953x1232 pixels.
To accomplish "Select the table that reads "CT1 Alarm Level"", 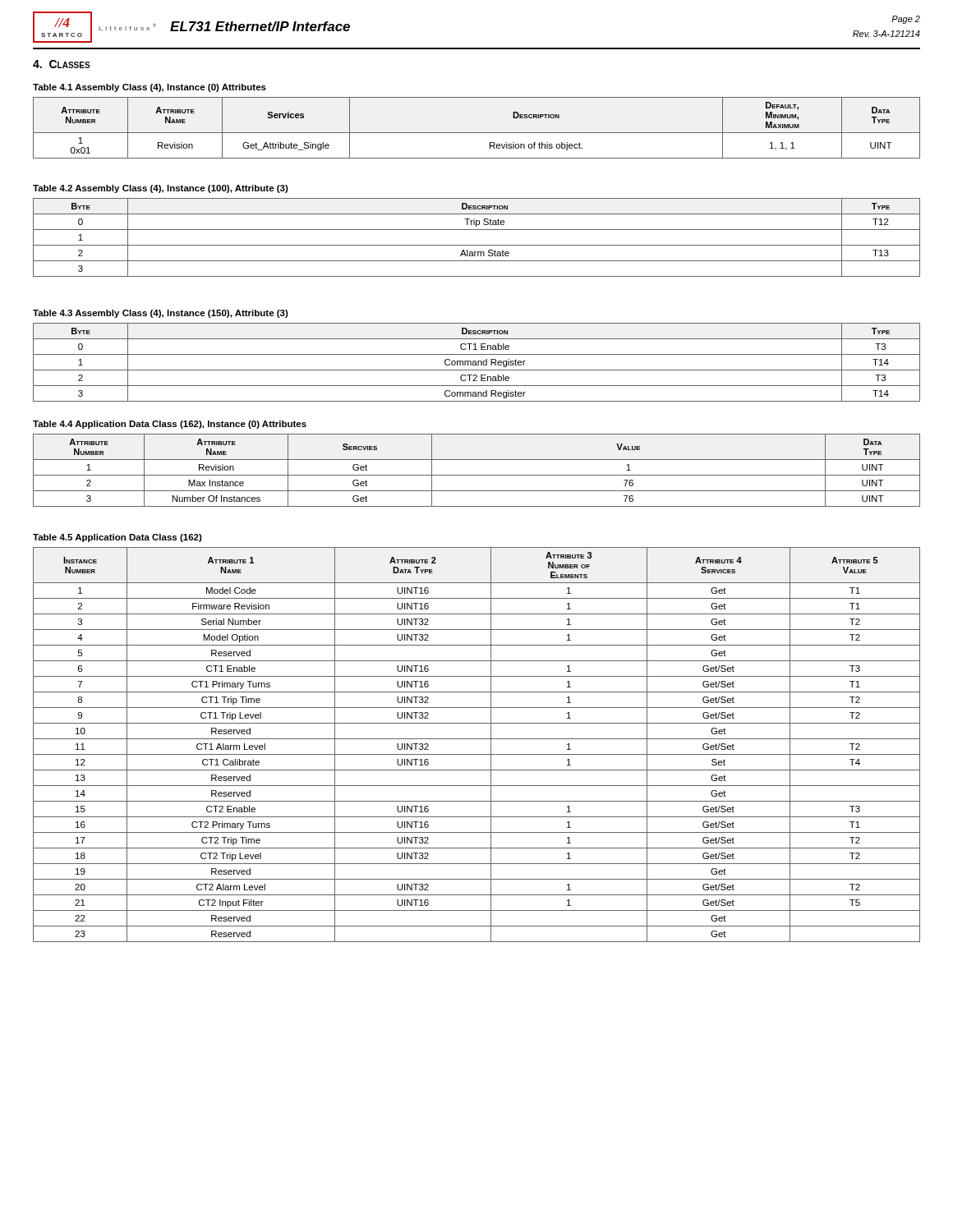I will pos(476,745).
